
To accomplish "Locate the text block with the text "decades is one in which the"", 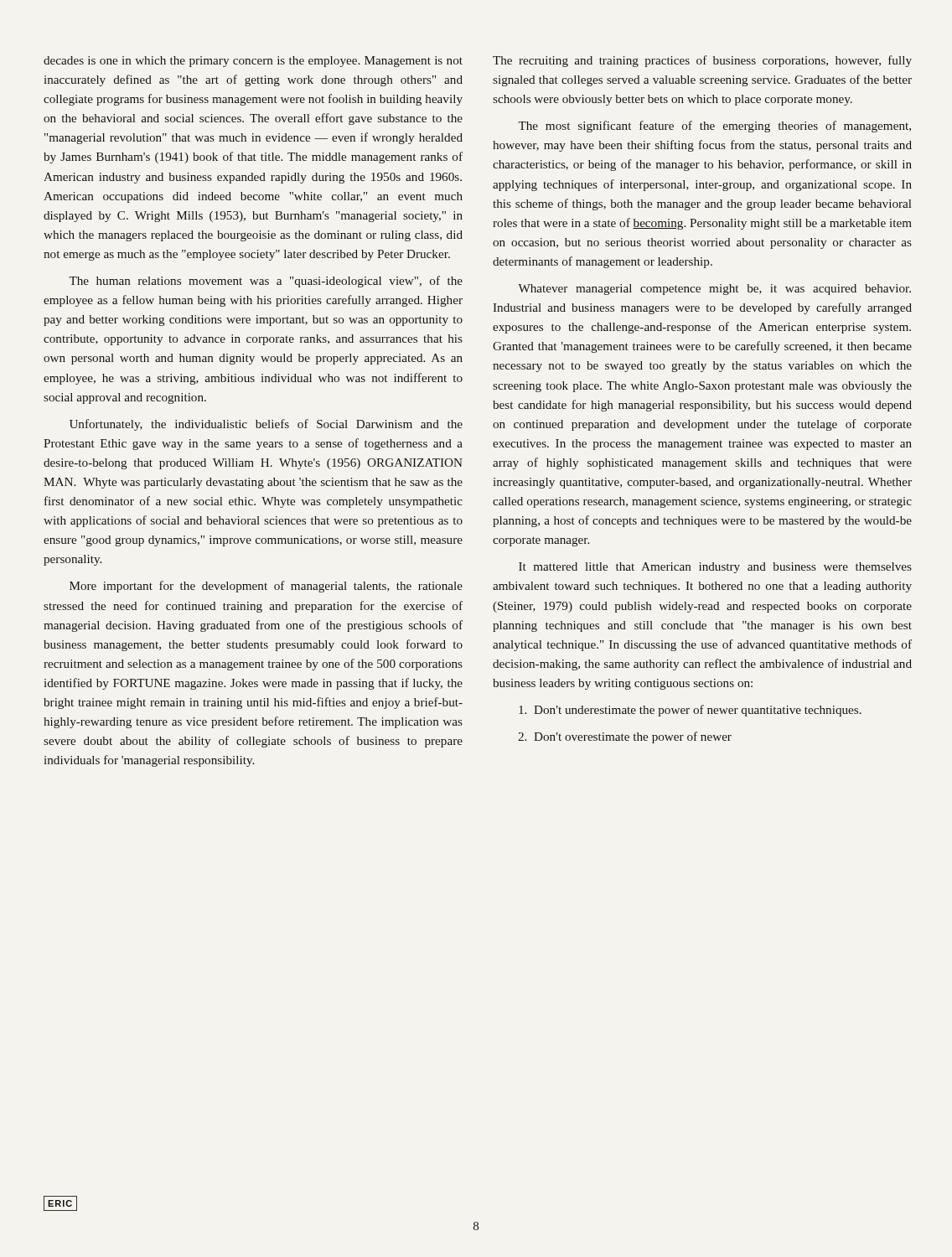I will point(253,157).
